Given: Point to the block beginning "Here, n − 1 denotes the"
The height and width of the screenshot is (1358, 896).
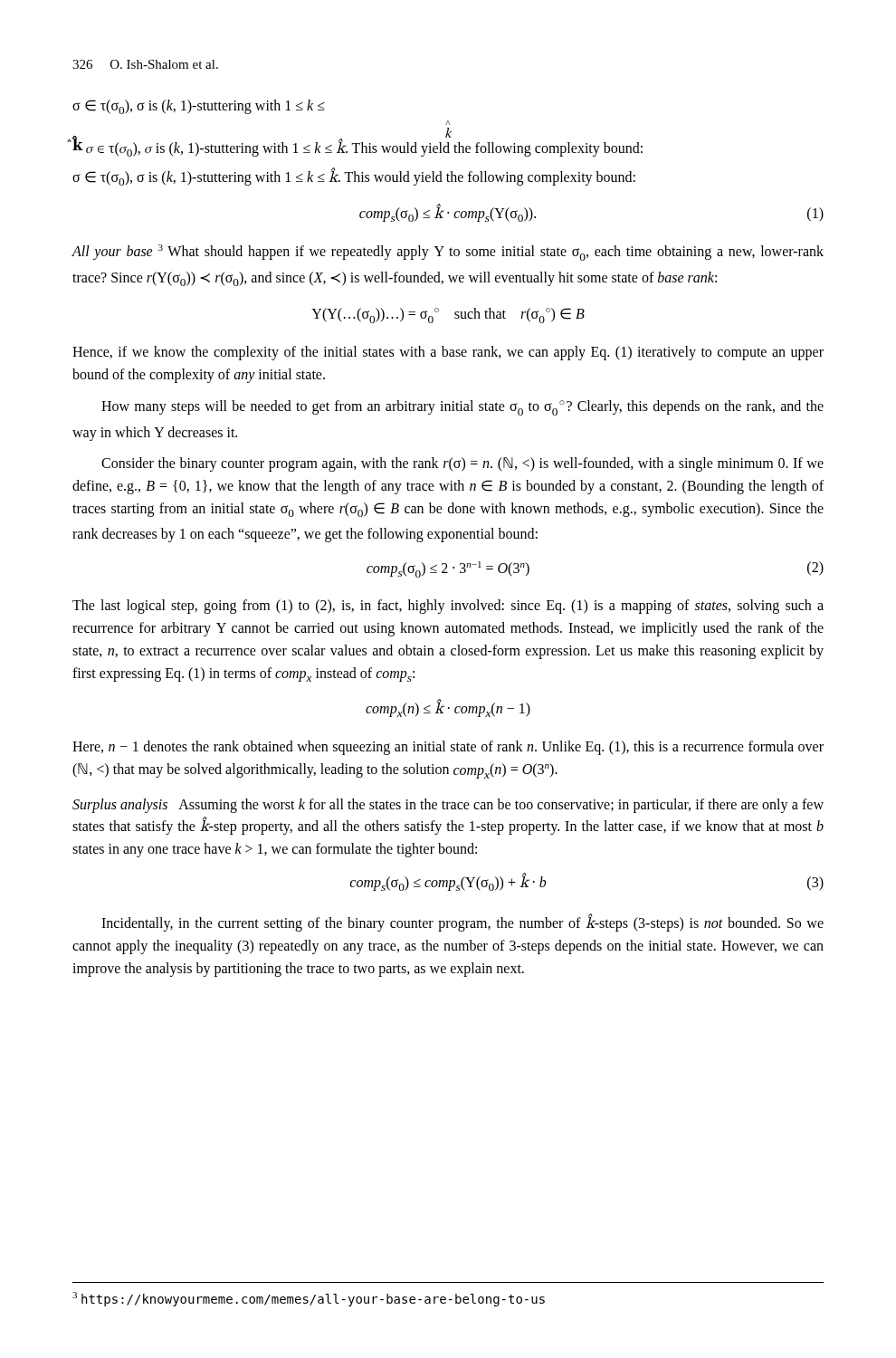Looking at the screenshot, I should point(448,760).
